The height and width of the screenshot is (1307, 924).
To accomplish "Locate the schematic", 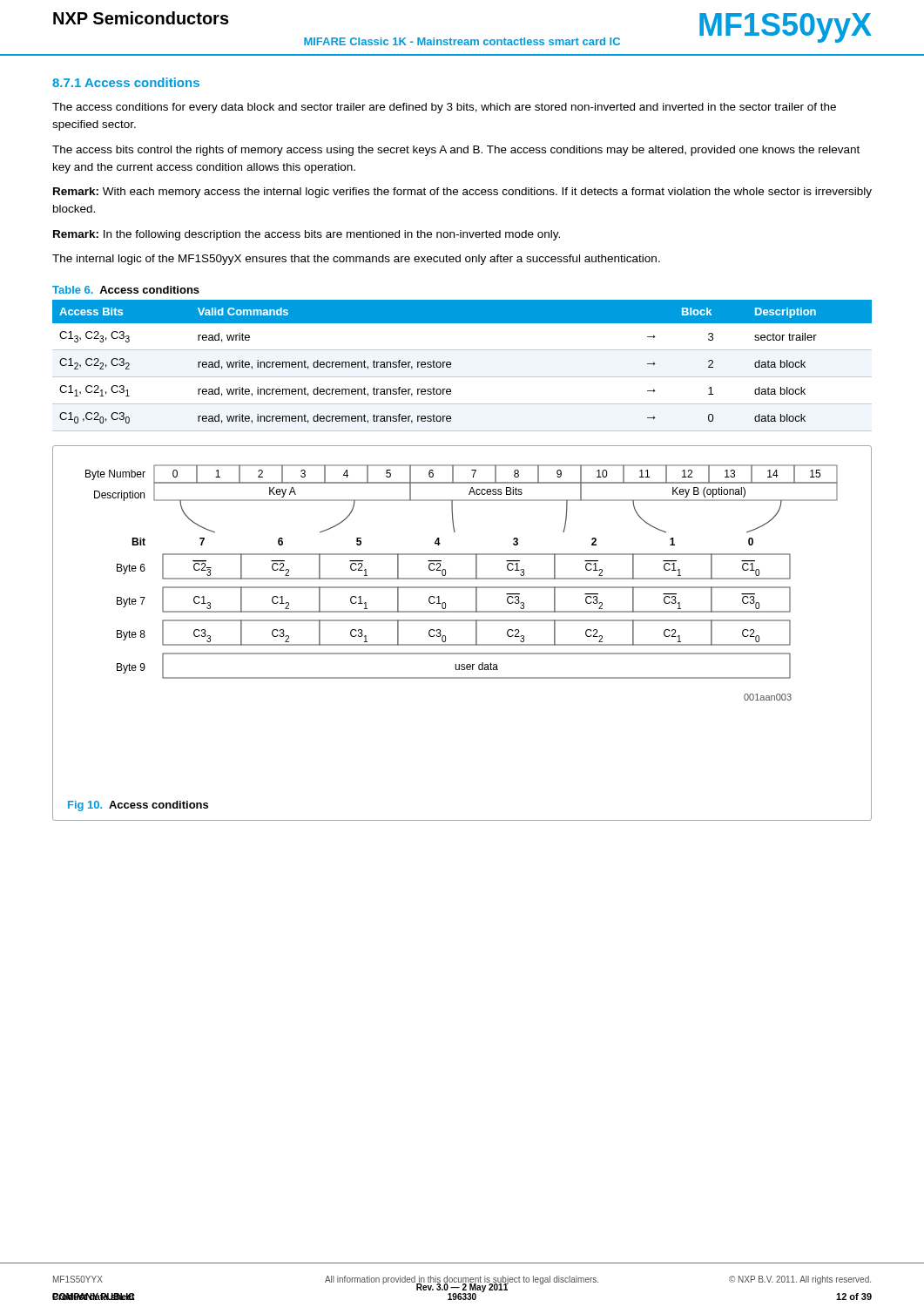I will pyautogui.click(x=462, y=633).
